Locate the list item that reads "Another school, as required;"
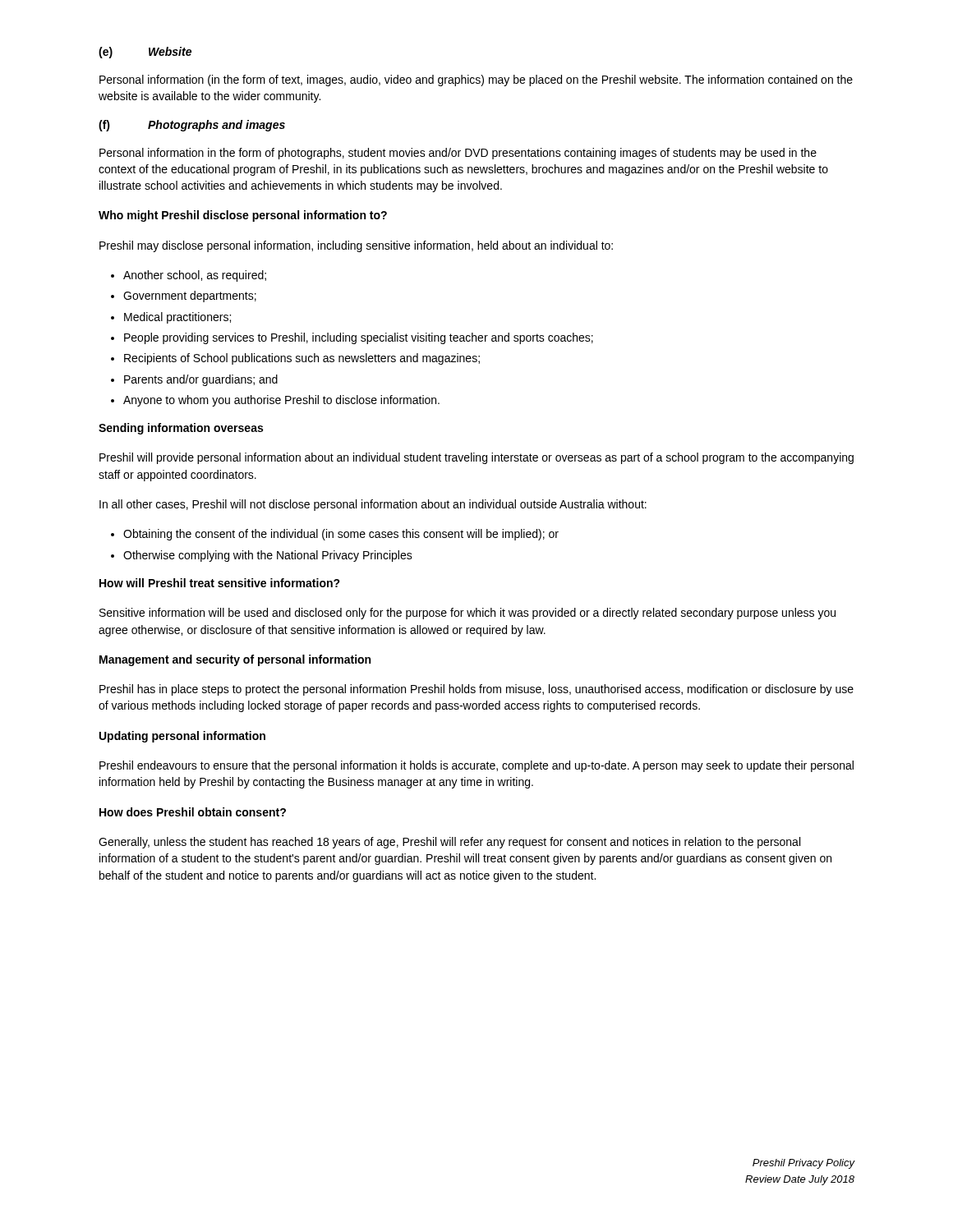Image resolution: width=953 pixels, height=1232 pixels. pyautogui.click(x=195, y=275)
